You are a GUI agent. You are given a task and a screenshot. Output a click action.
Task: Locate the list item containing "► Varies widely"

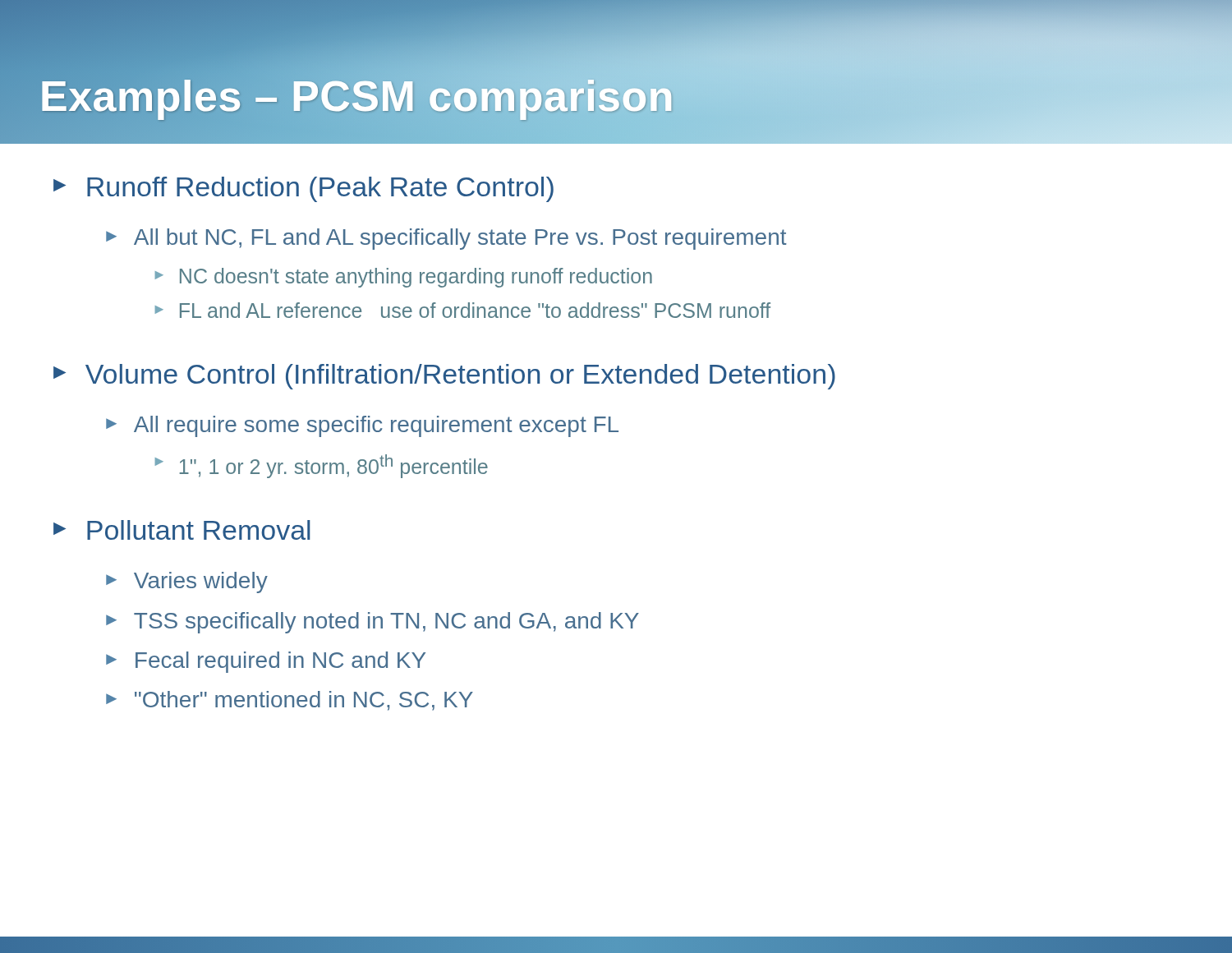185,581
